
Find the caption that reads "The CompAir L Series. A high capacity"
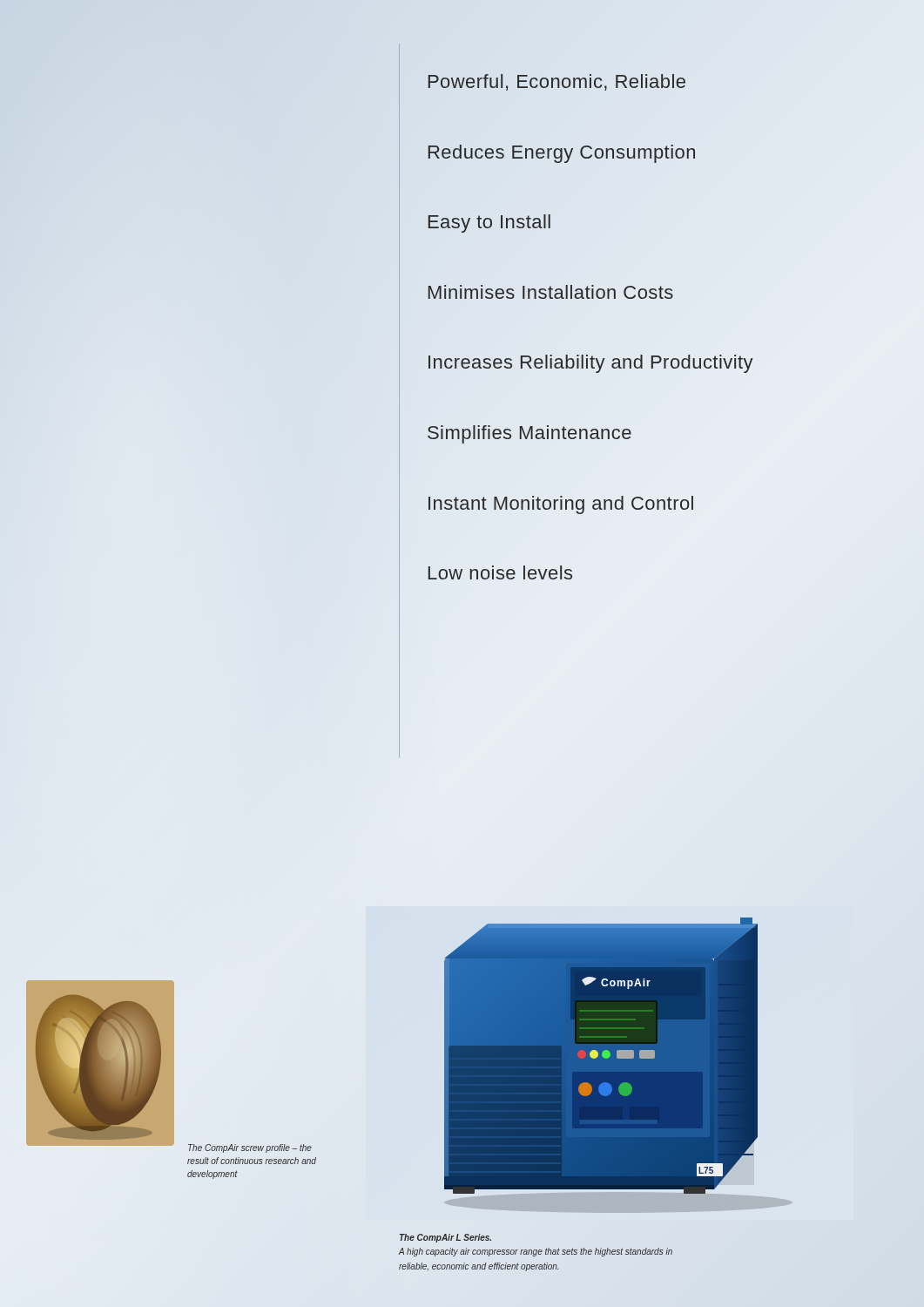(x=536, y=1252)
